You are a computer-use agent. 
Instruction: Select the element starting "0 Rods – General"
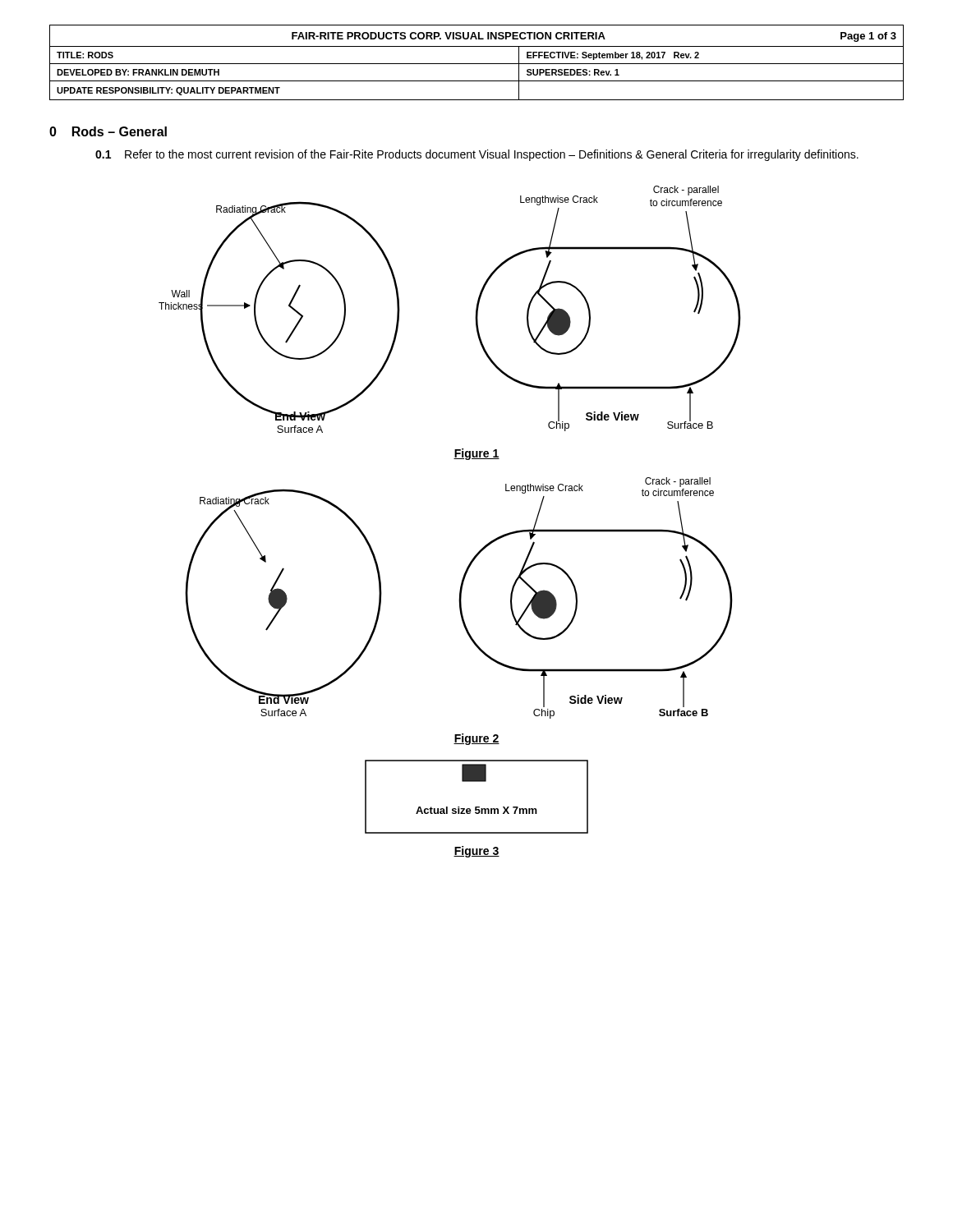click(108, 132)
